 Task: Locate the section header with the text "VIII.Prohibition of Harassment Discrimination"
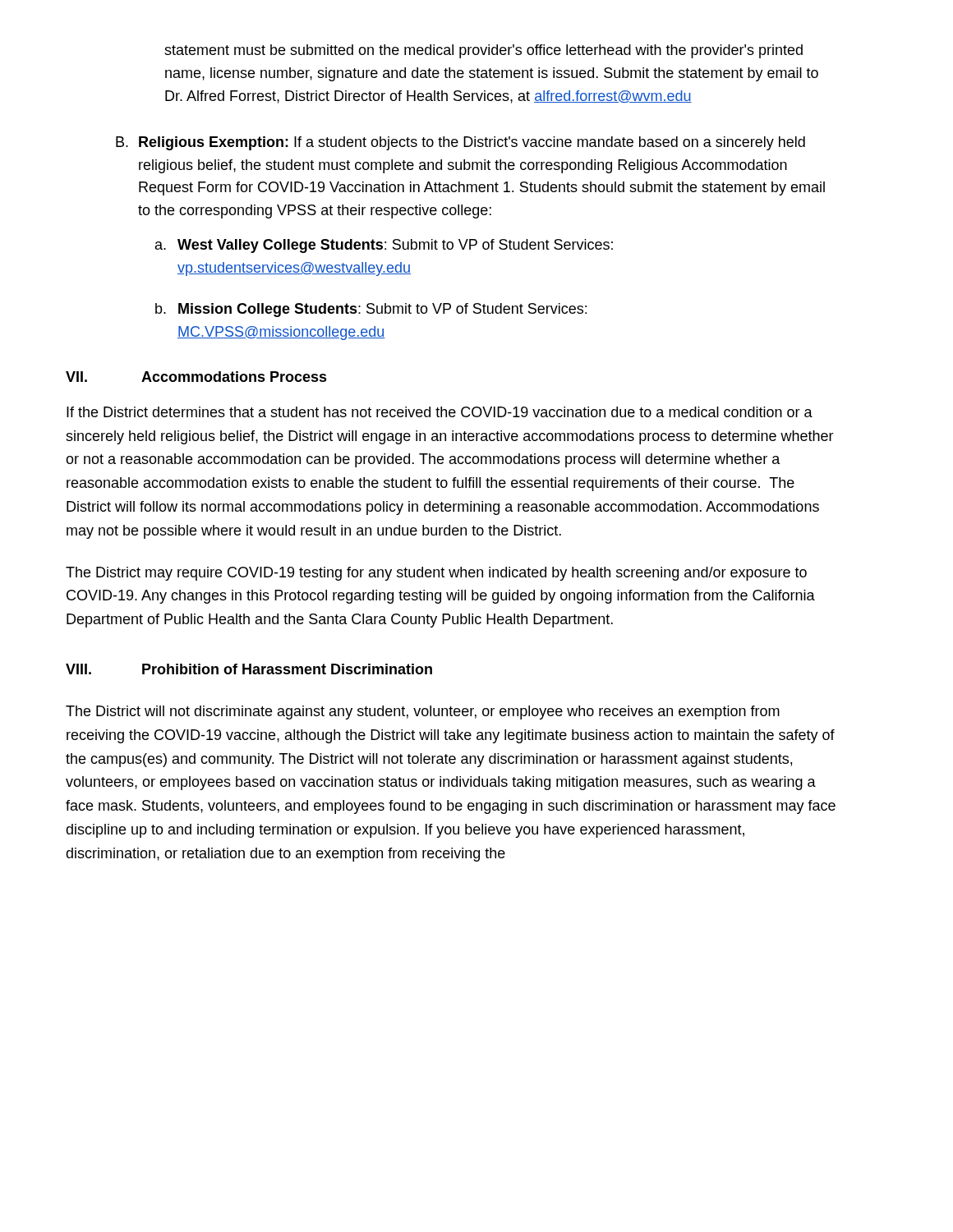(249, 670)
